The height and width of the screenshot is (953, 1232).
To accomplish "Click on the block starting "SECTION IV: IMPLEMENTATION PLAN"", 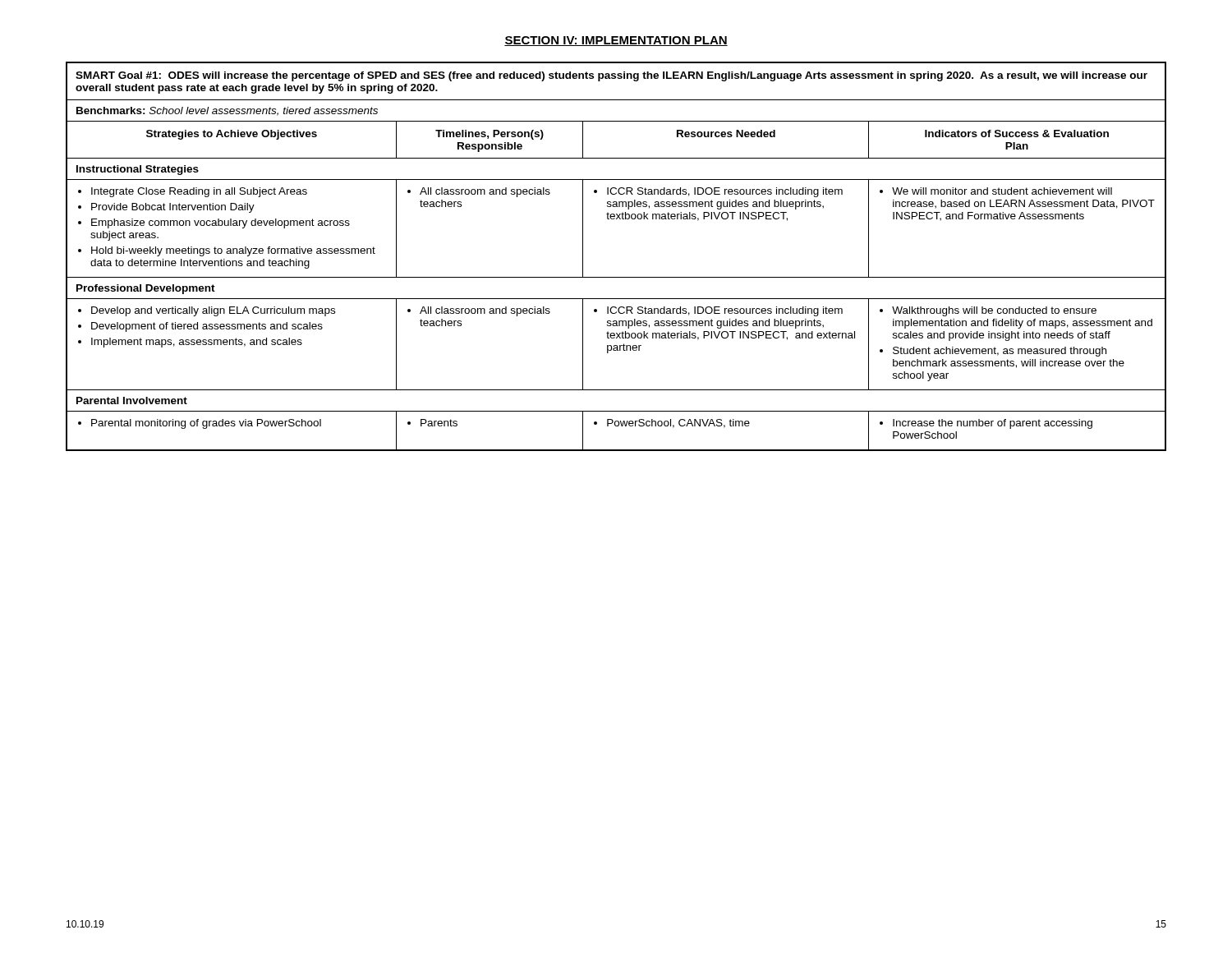I will [x=616, y=40].
